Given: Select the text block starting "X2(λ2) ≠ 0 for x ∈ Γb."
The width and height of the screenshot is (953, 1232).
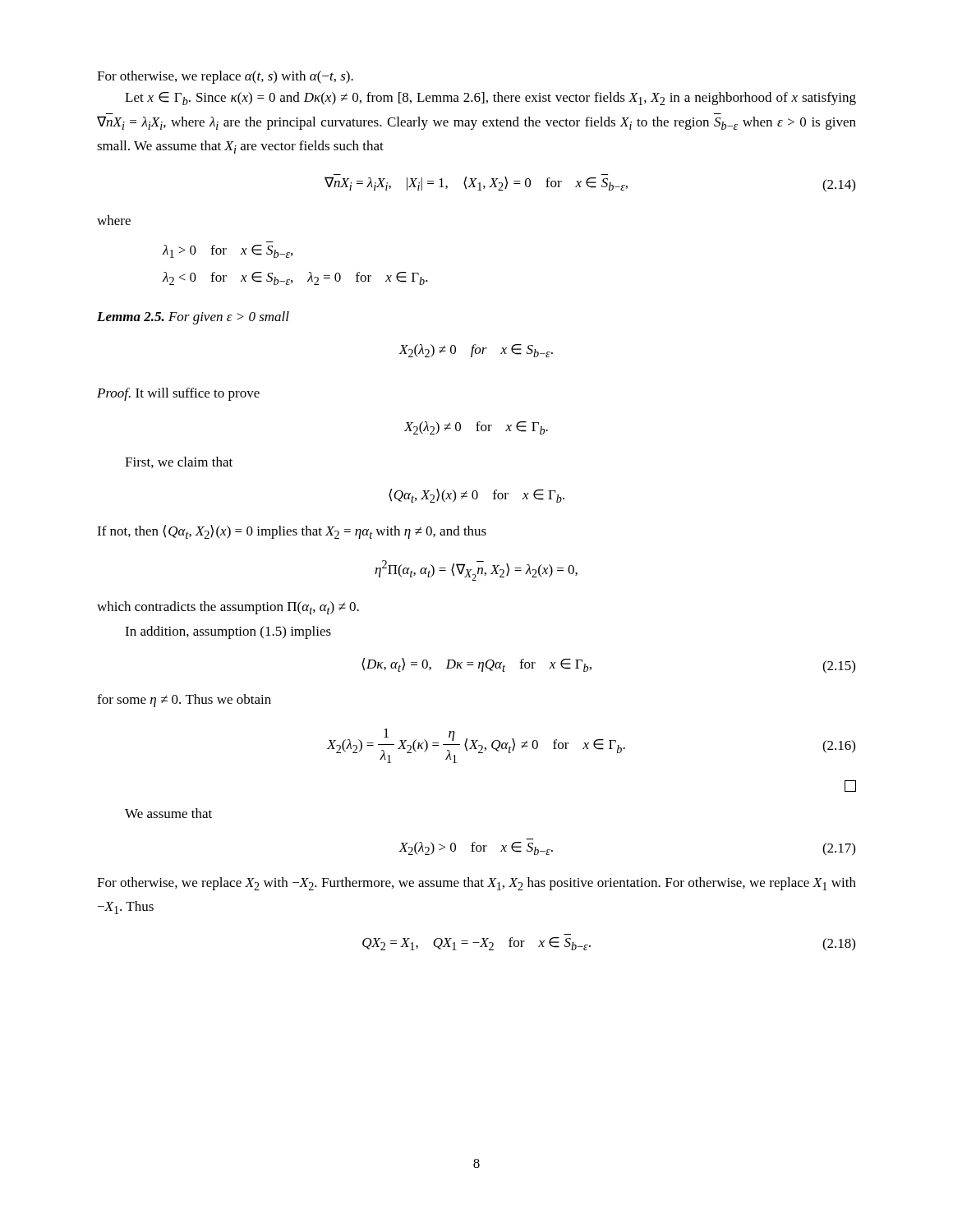Looking at the screenshot, I should tap(476, 428).
